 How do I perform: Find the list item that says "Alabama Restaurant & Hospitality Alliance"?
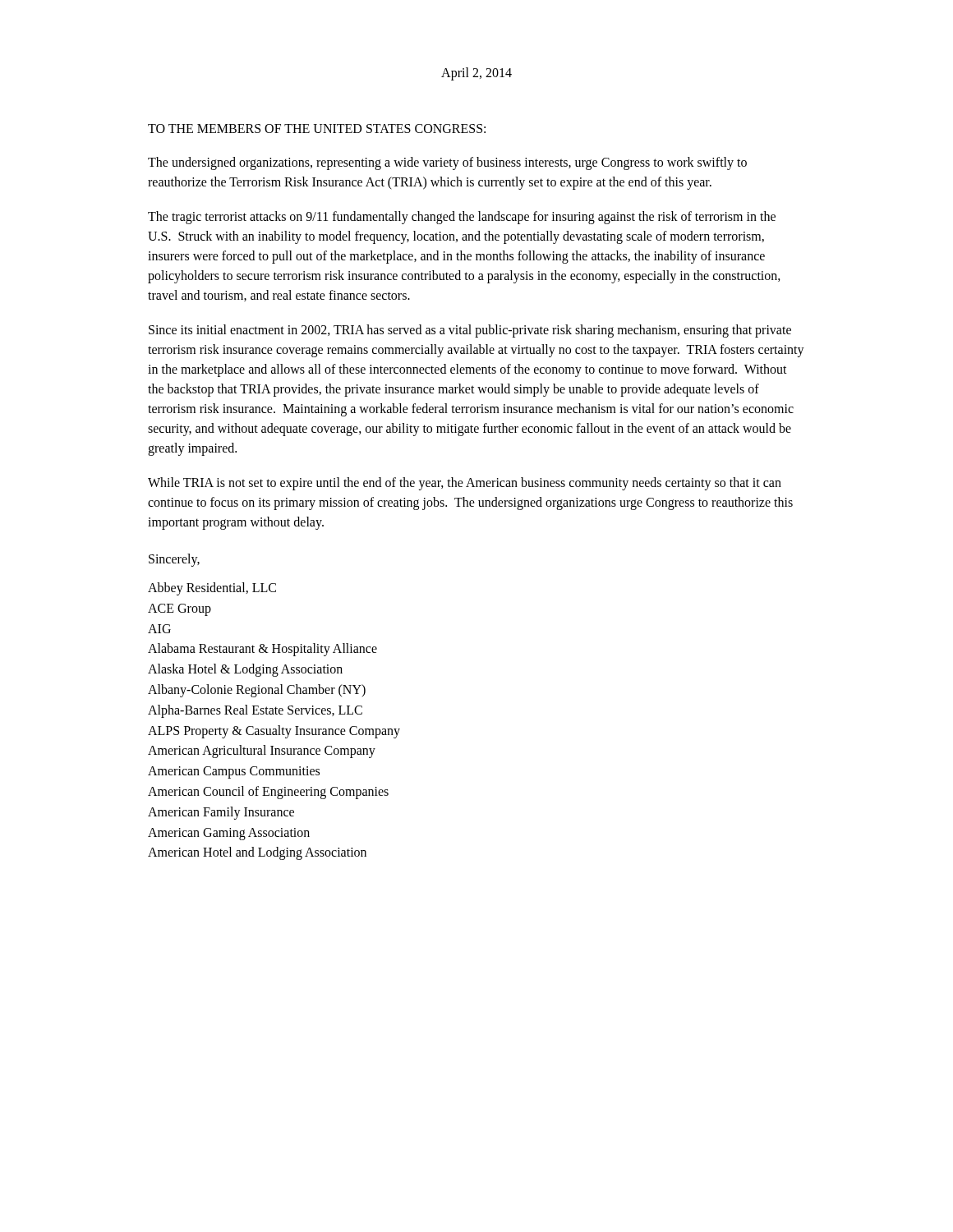pos(262,650)
